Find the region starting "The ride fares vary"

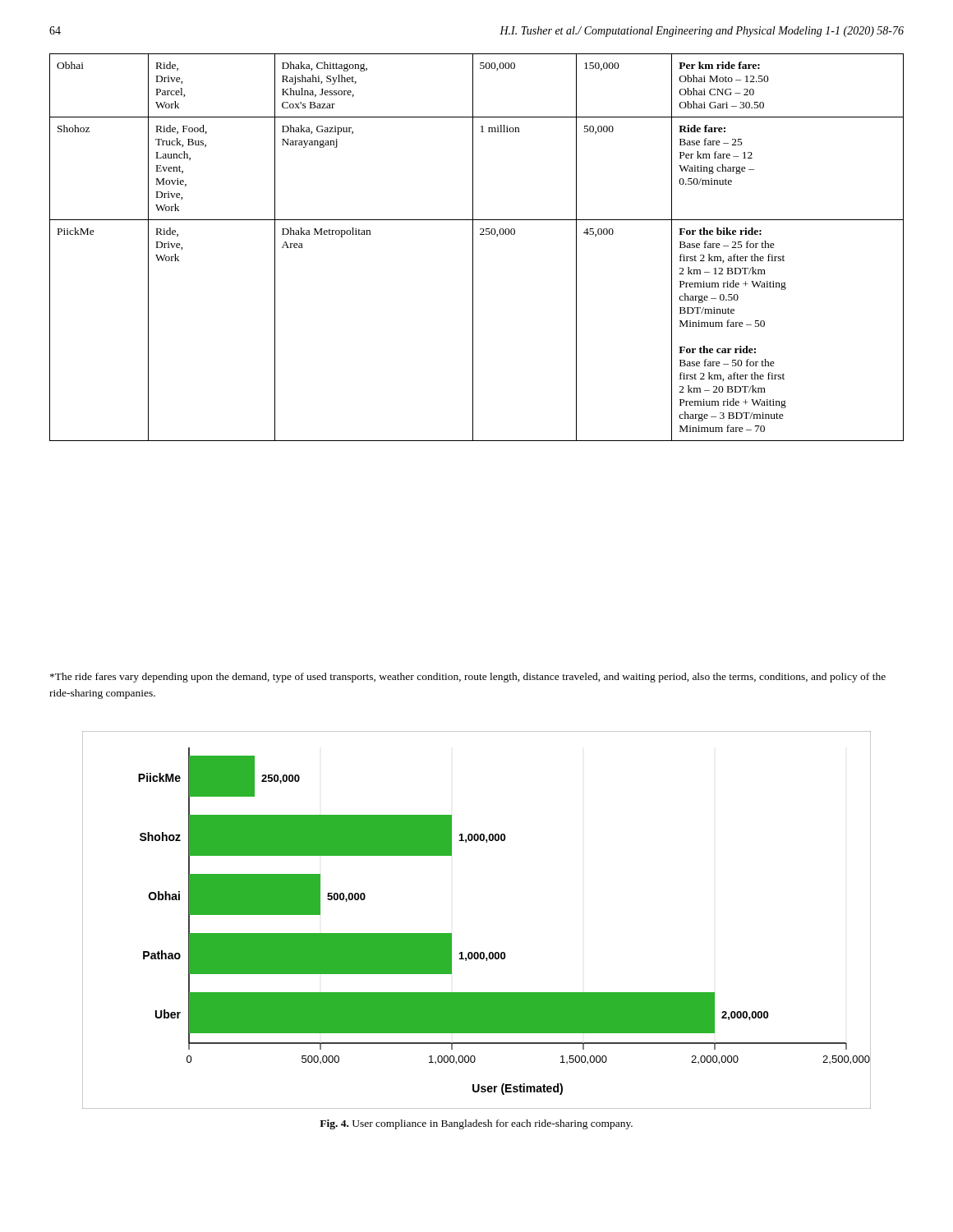[476, 685]
